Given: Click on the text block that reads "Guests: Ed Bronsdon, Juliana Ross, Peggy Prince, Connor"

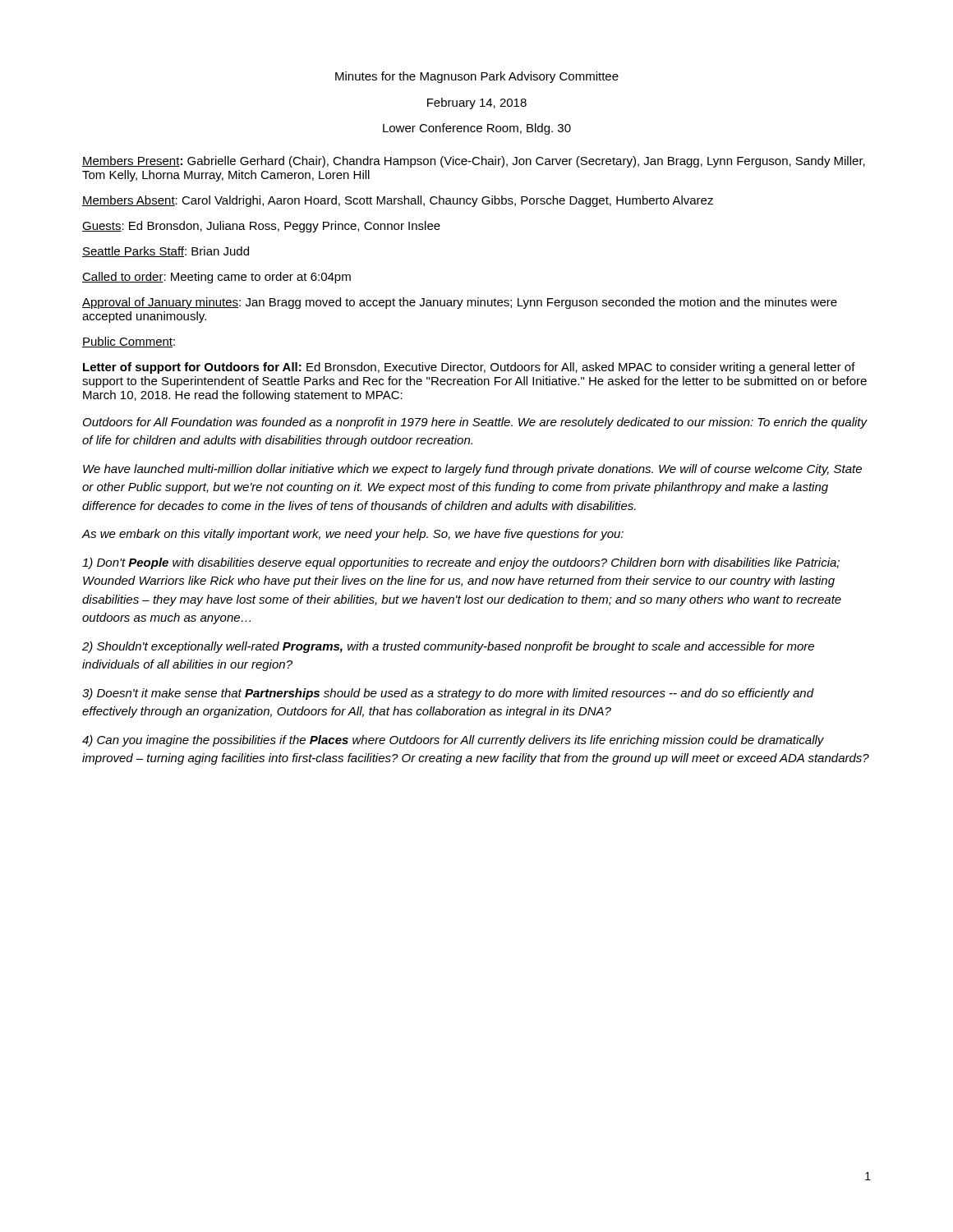Looking at the screenshot, I should [261, 225].
